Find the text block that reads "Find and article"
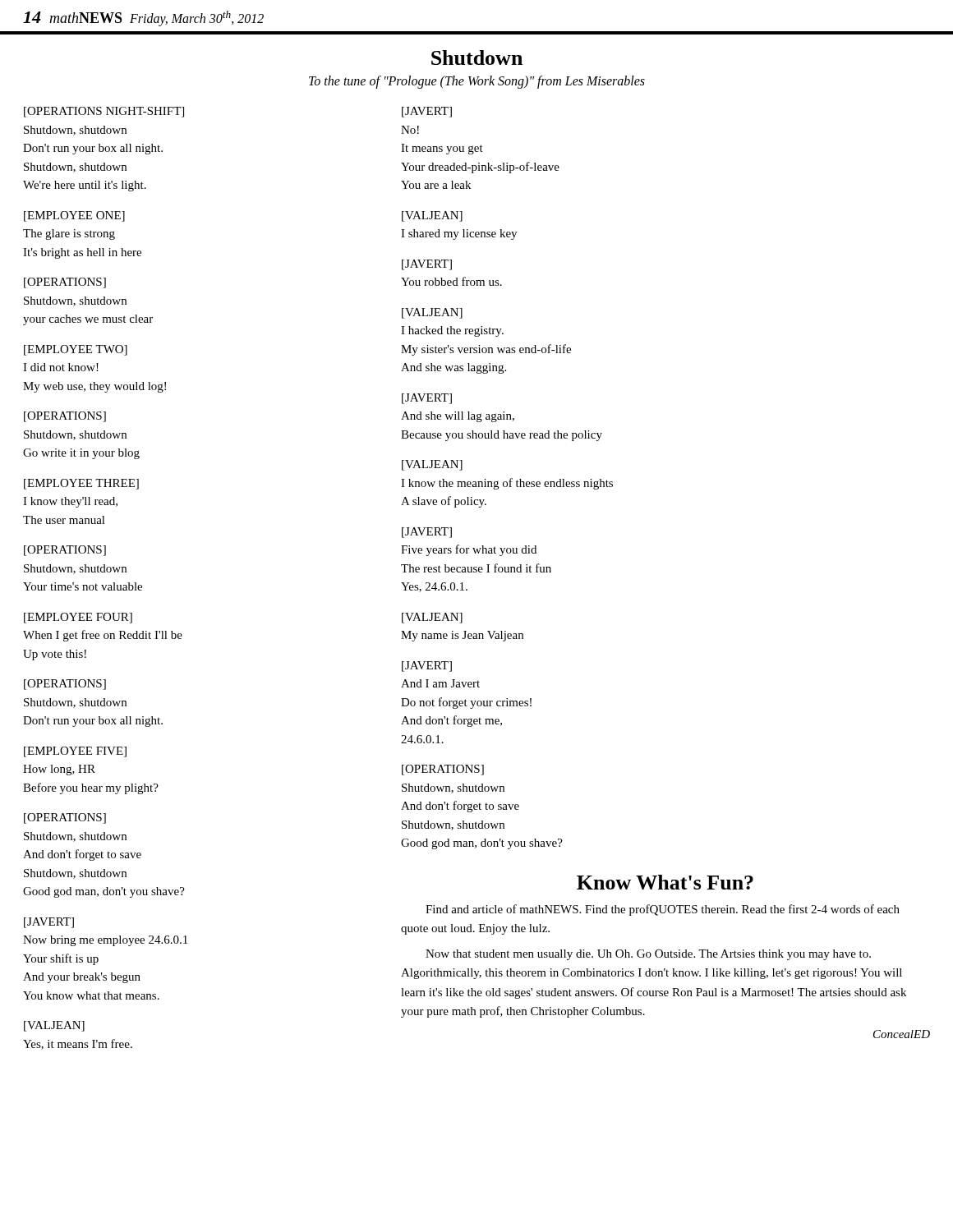This screenshot has width=953, height=1232. click(x=665, y=960)
